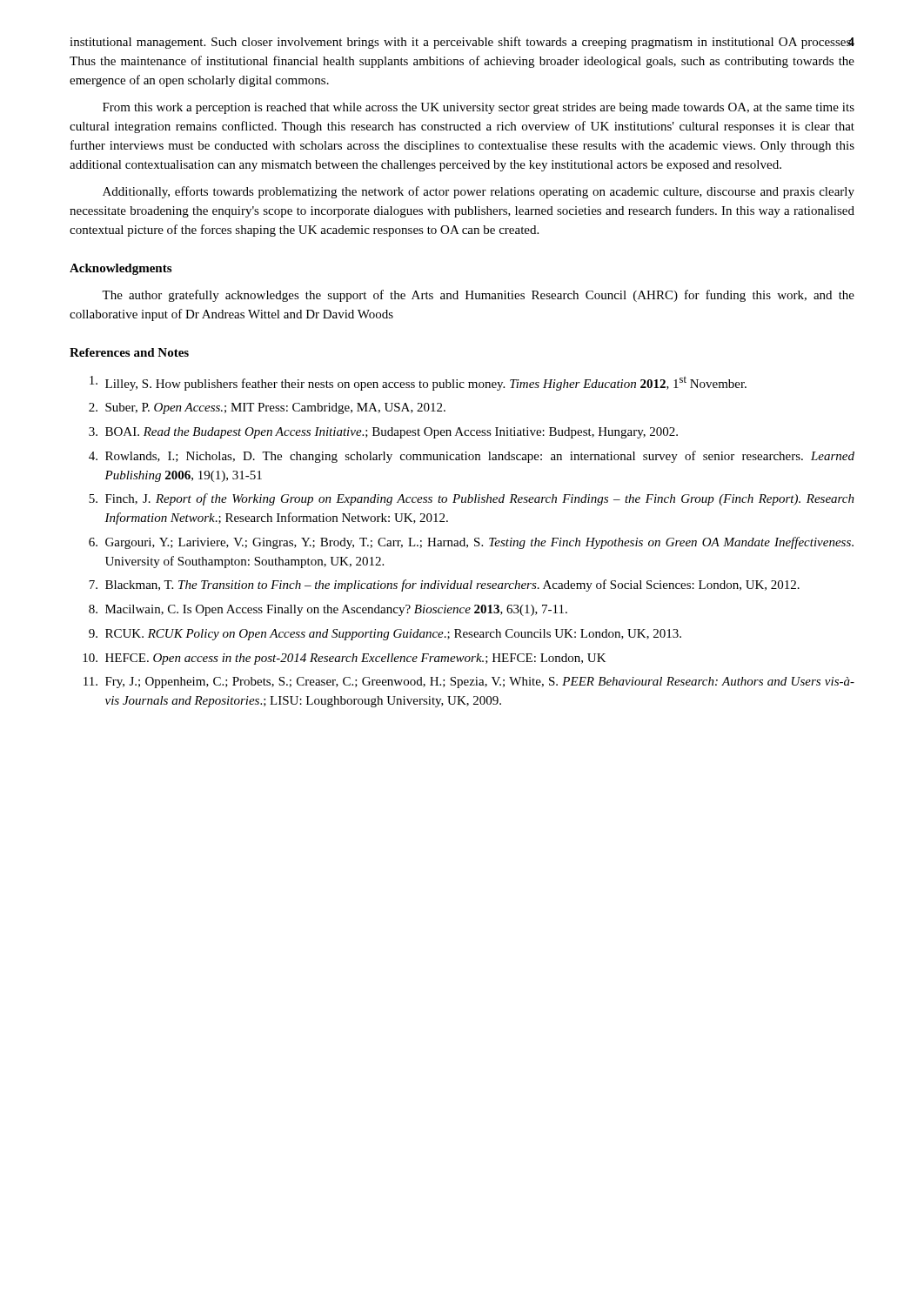Click on the text block starting "7. Blackman, T."

tap(462, 586)
